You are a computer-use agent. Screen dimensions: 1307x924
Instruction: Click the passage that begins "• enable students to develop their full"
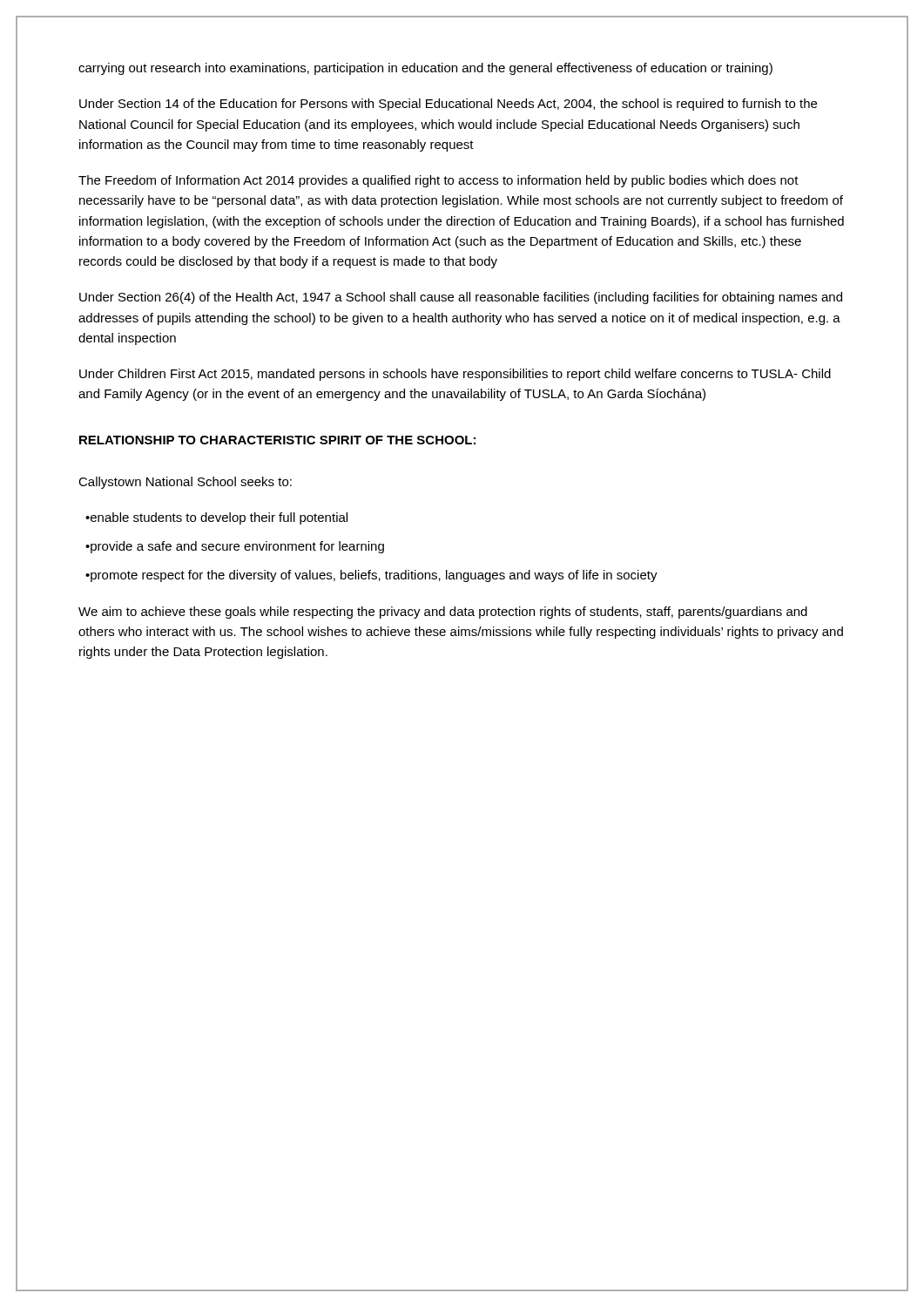tap(217, 517)
